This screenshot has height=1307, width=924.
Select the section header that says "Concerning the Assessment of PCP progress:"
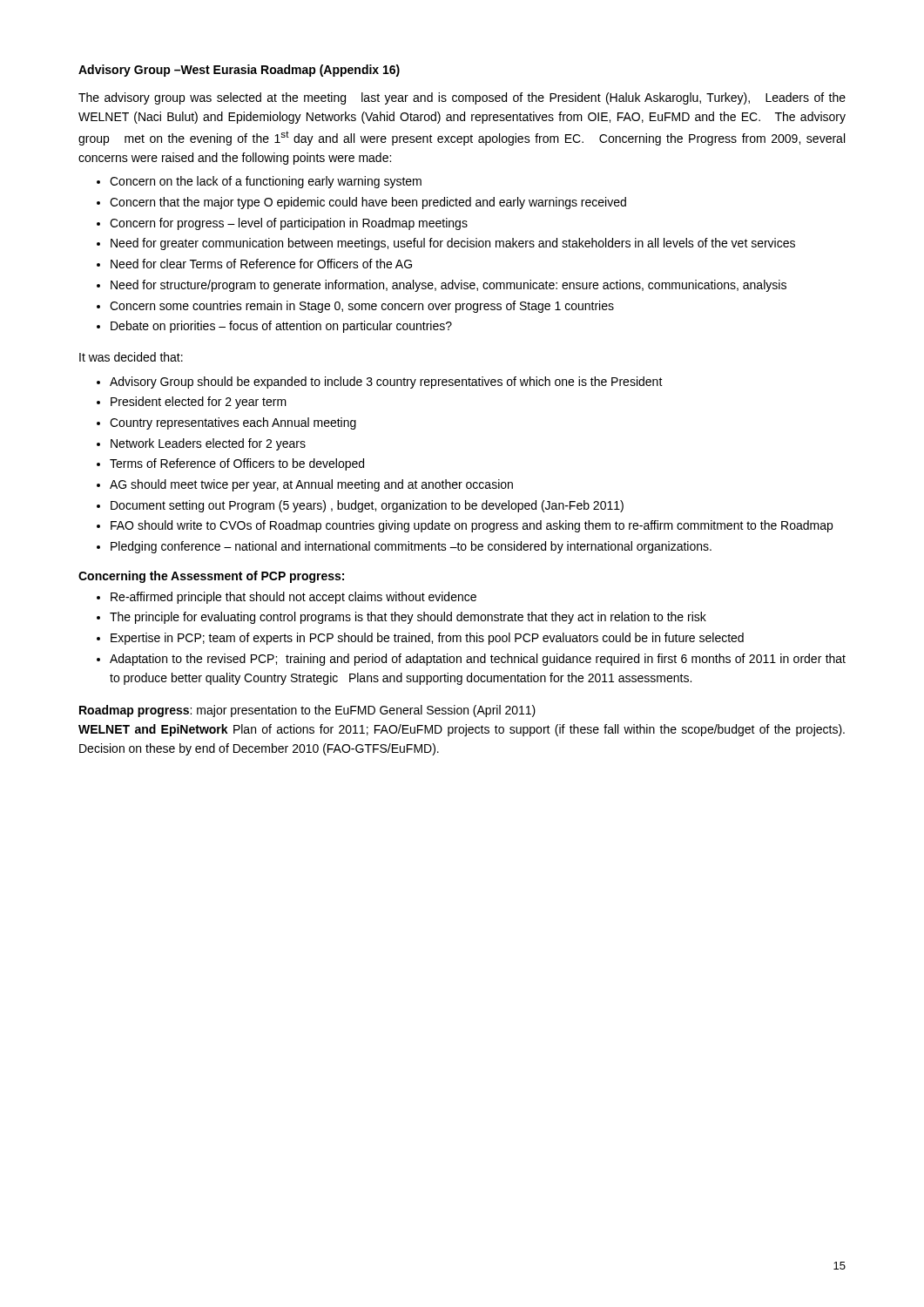point(212,576)
